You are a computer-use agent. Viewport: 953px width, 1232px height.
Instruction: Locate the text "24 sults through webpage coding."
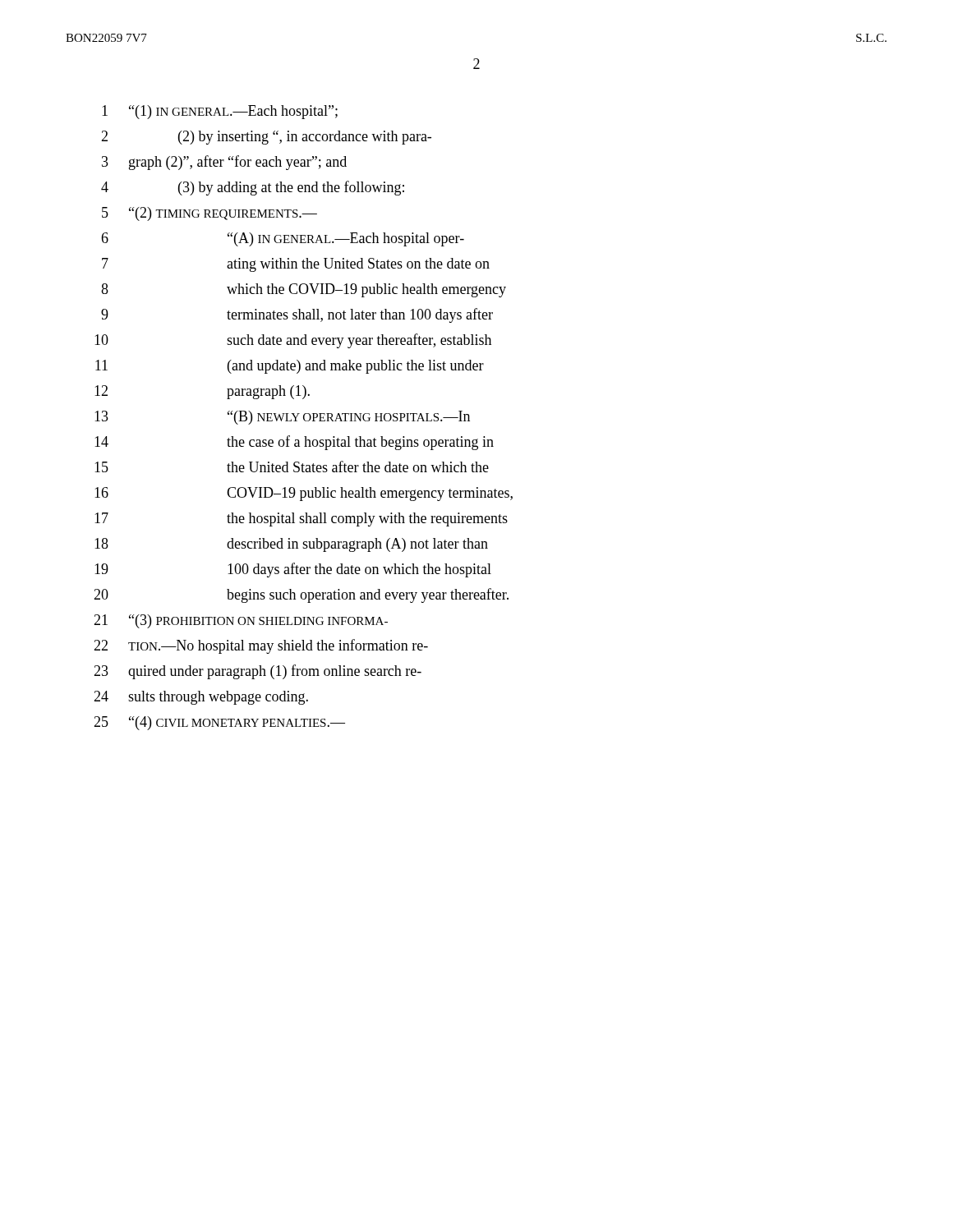pyautogui.click(x=201, y=698)
